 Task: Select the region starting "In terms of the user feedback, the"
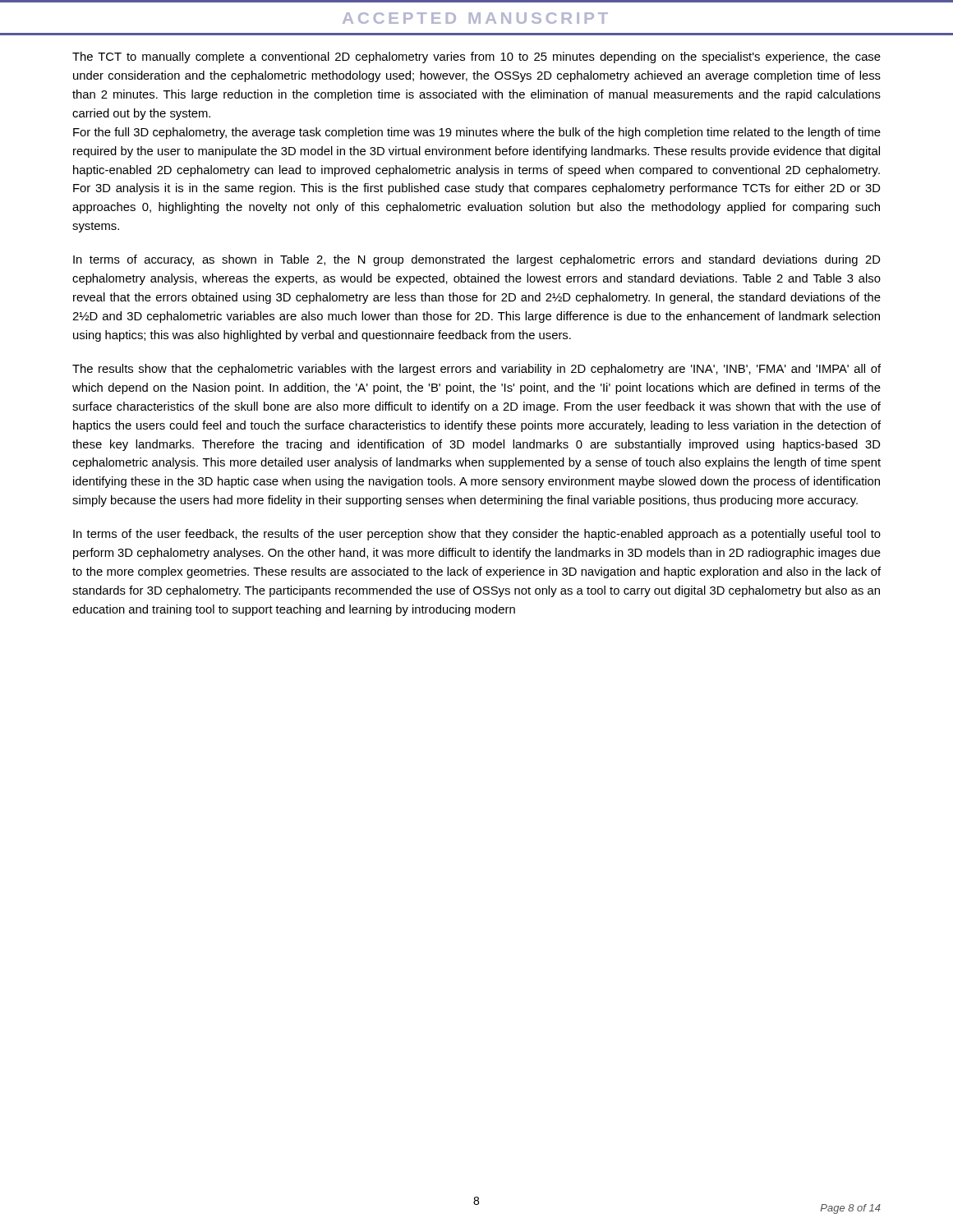point(476,572)
